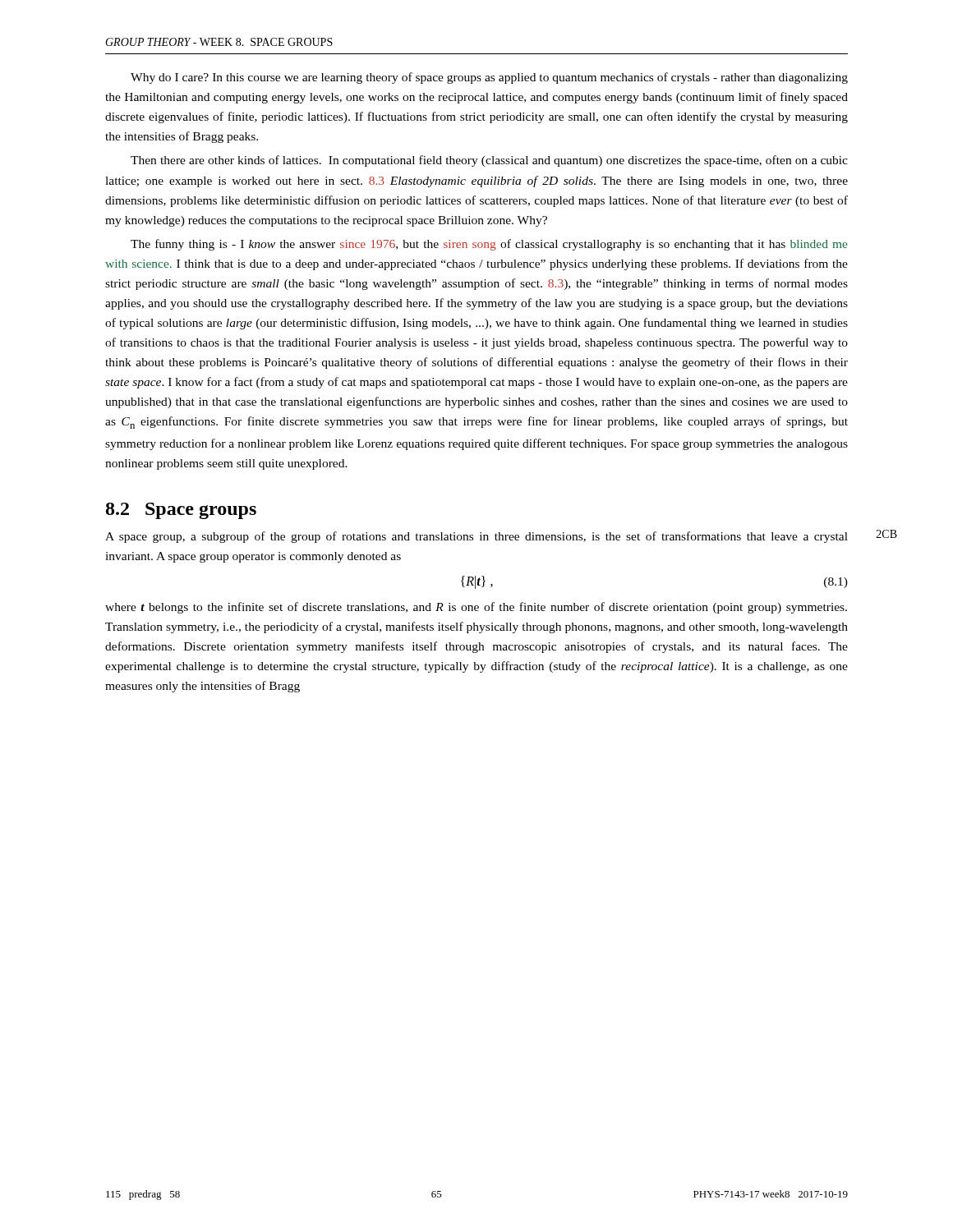Locate the text block with the text "where t belongs to the infinite"

pos(476,647)
